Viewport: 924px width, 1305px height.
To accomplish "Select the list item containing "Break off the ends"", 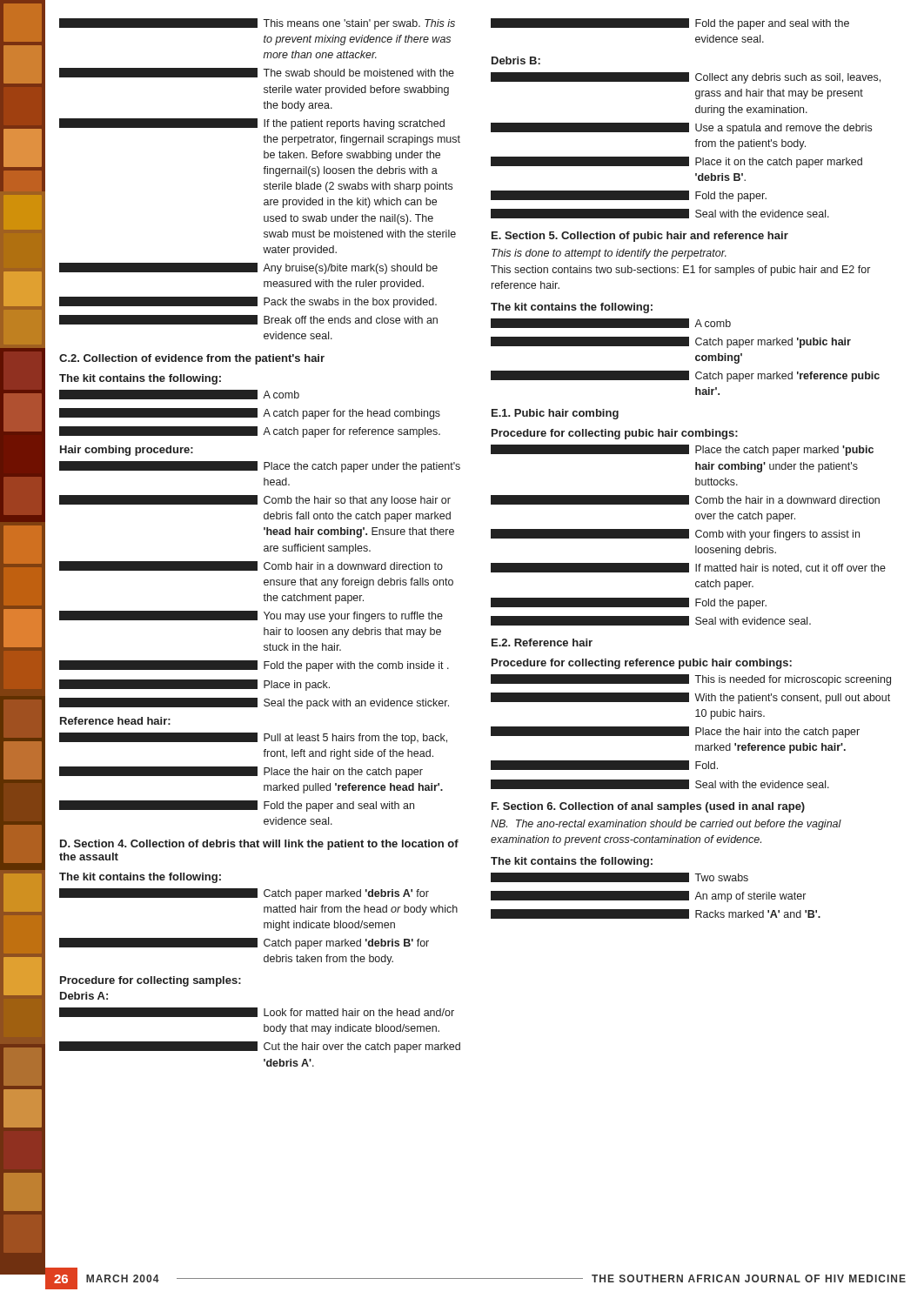I will point(260,328).
